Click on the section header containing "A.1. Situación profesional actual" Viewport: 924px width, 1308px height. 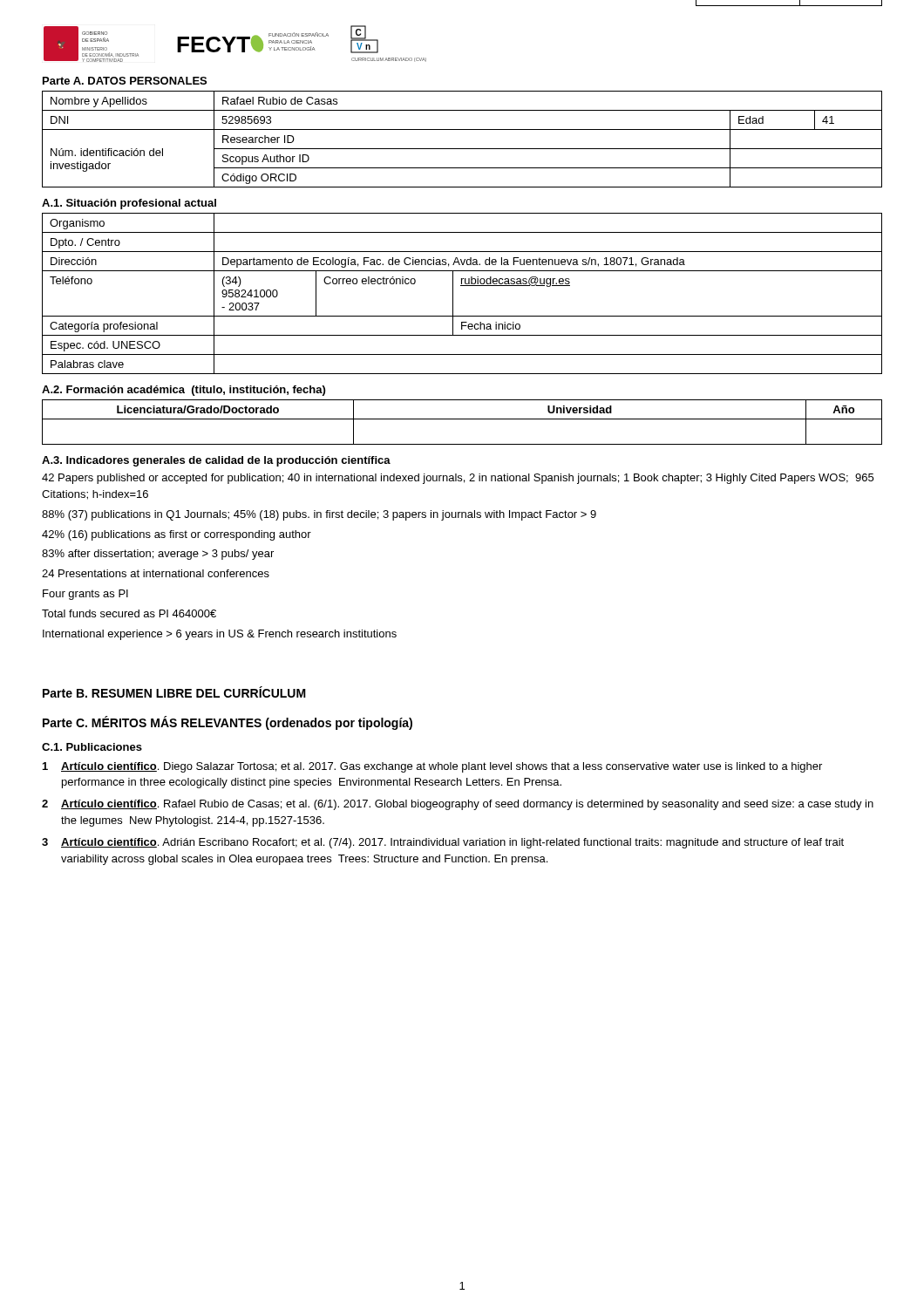[129, 203]
